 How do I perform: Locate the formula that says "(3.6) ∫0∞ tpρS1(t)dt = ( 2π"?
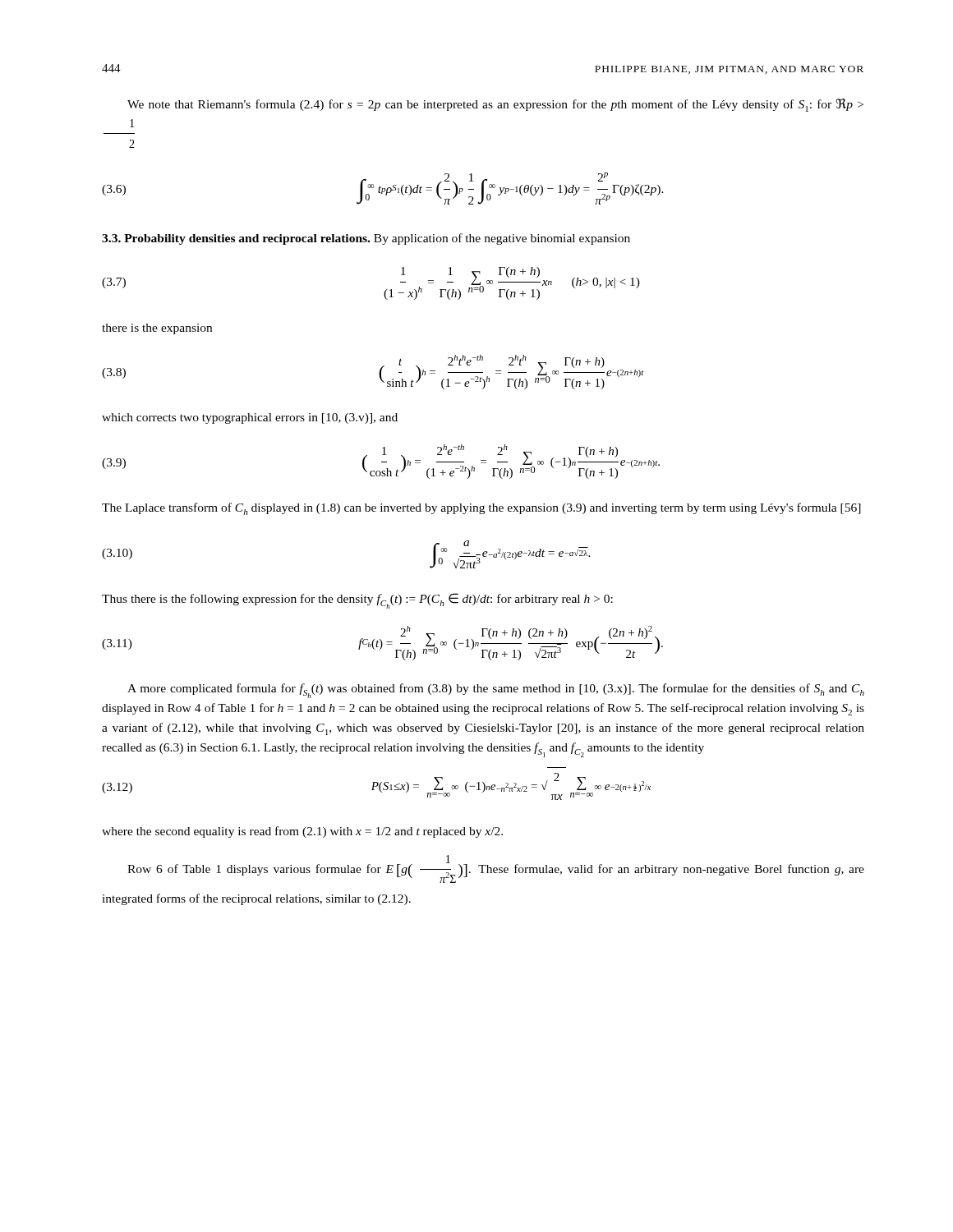pyautogui.click(x=483, y=189)
